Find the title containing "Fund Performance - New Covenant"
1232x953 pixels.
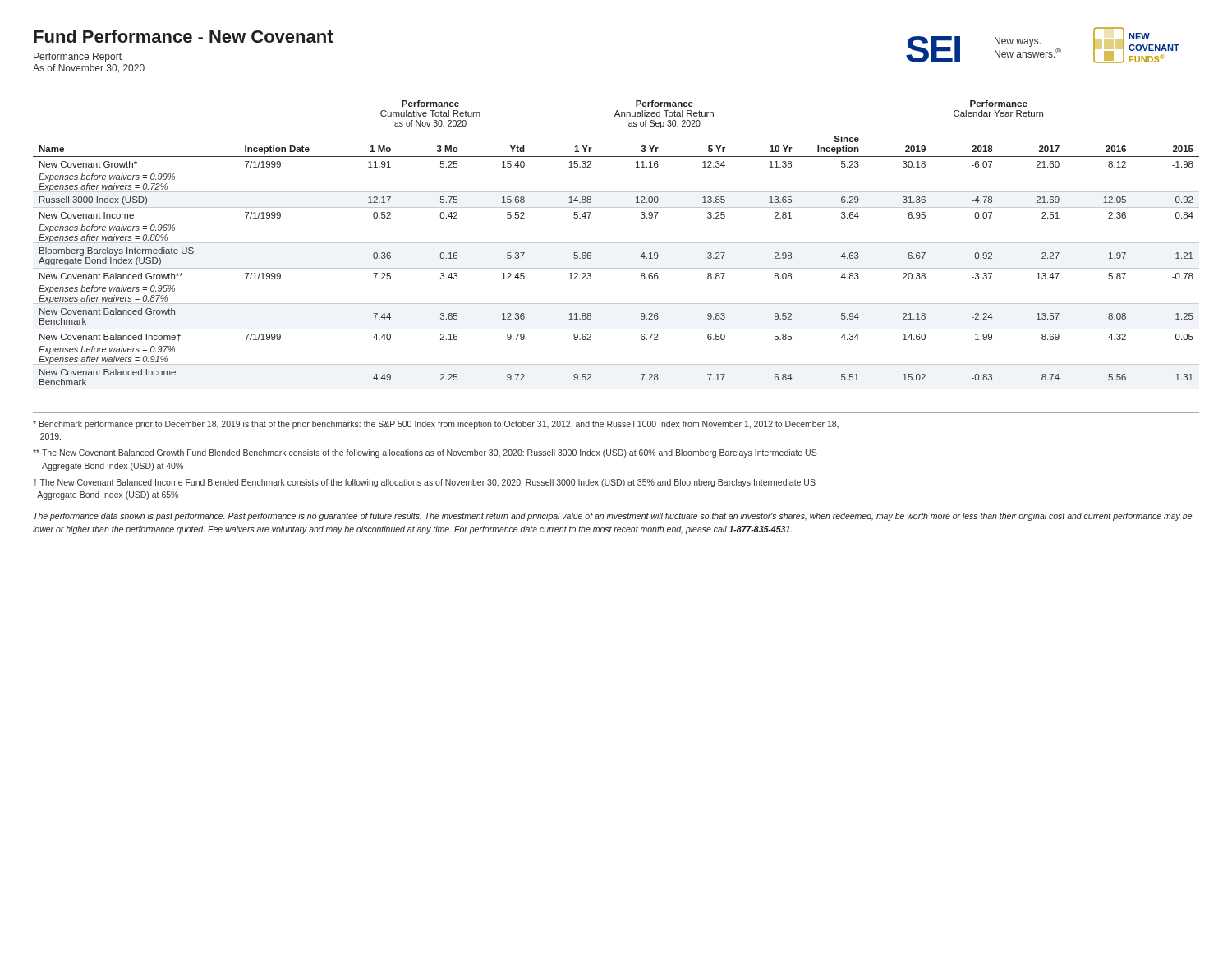click(x=183, y=37)
